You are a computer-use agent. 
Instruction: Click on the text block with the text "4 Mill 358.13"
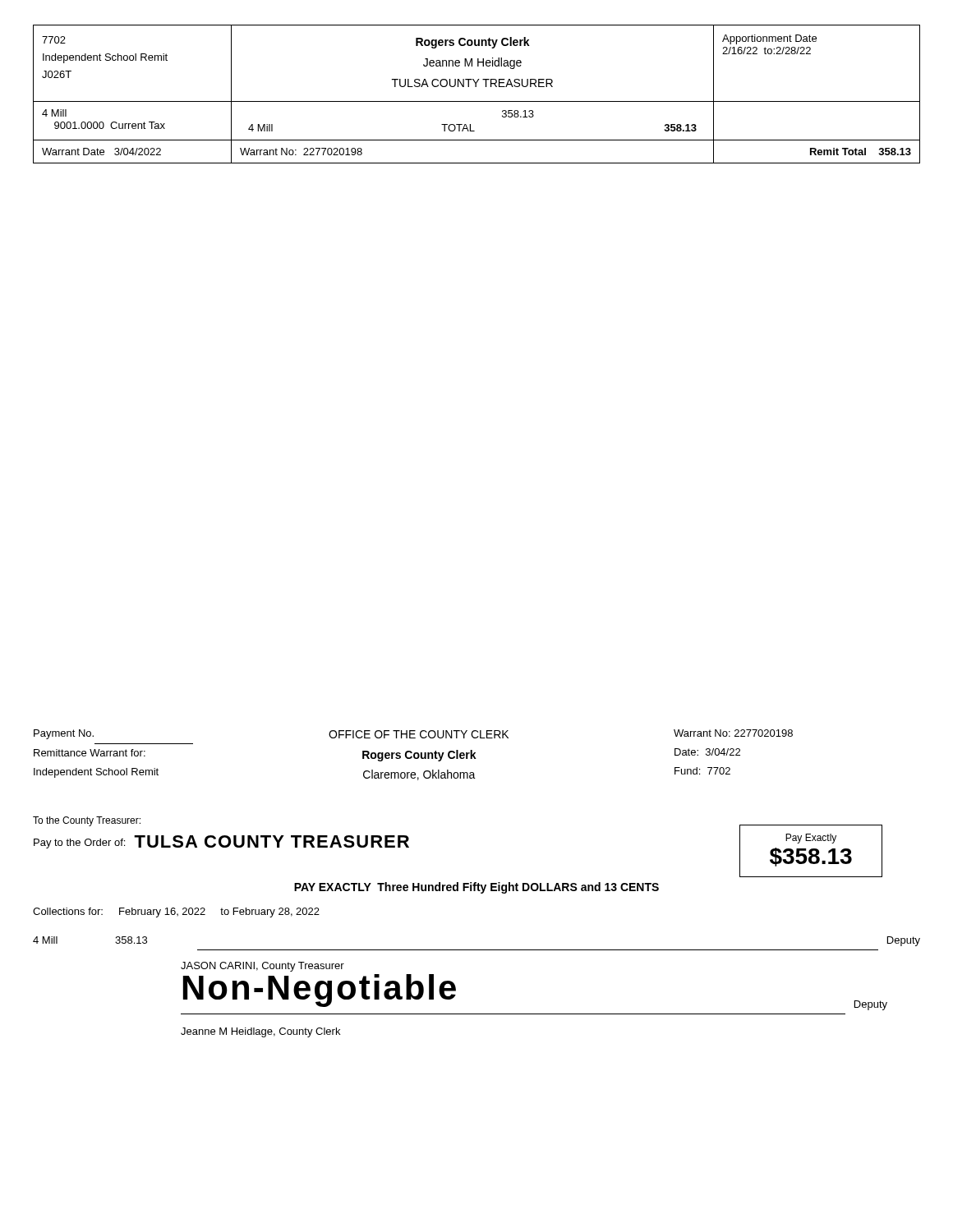(476, 940)
